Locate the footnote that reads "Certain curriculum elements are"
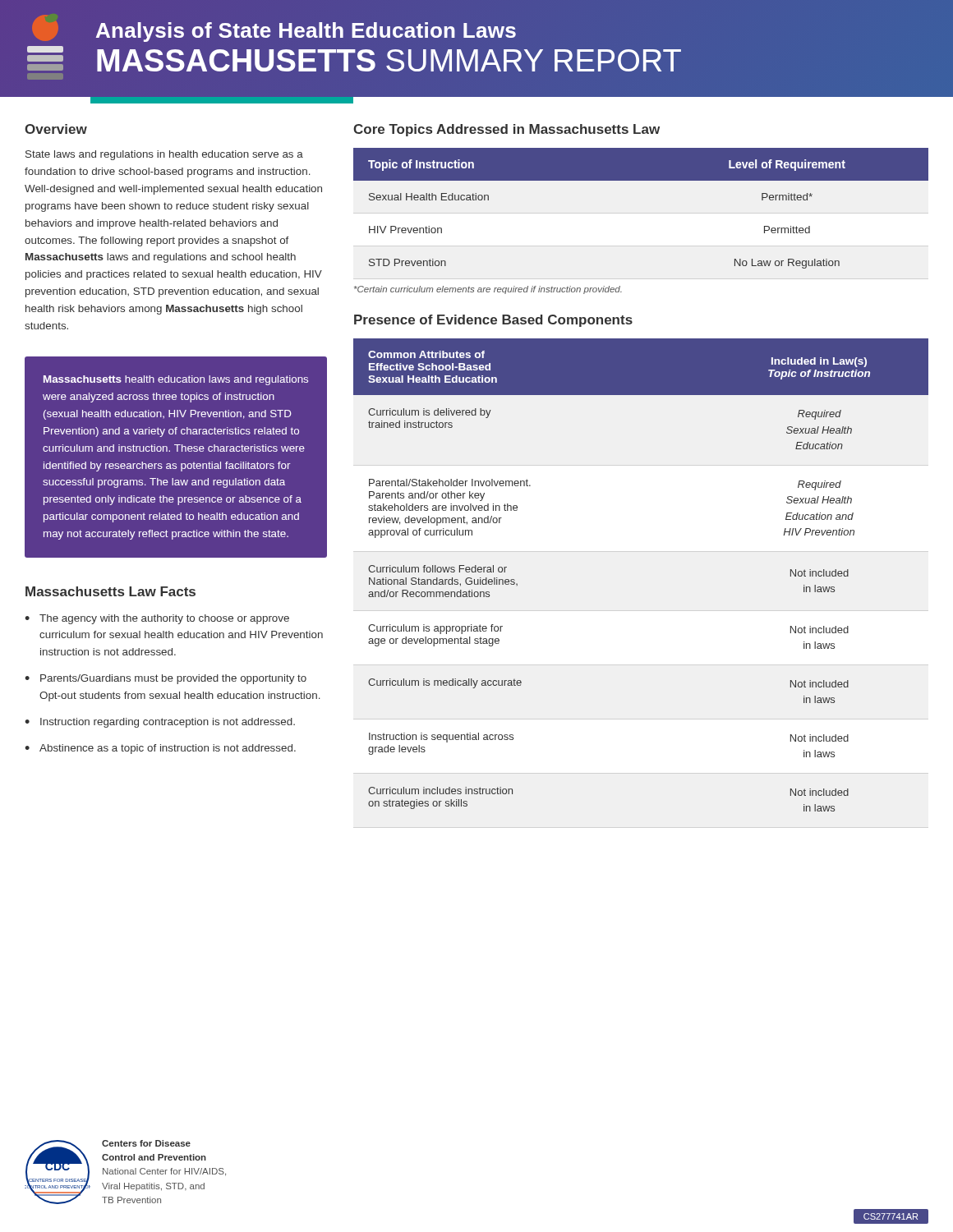953x1232 pixels. 488,289
